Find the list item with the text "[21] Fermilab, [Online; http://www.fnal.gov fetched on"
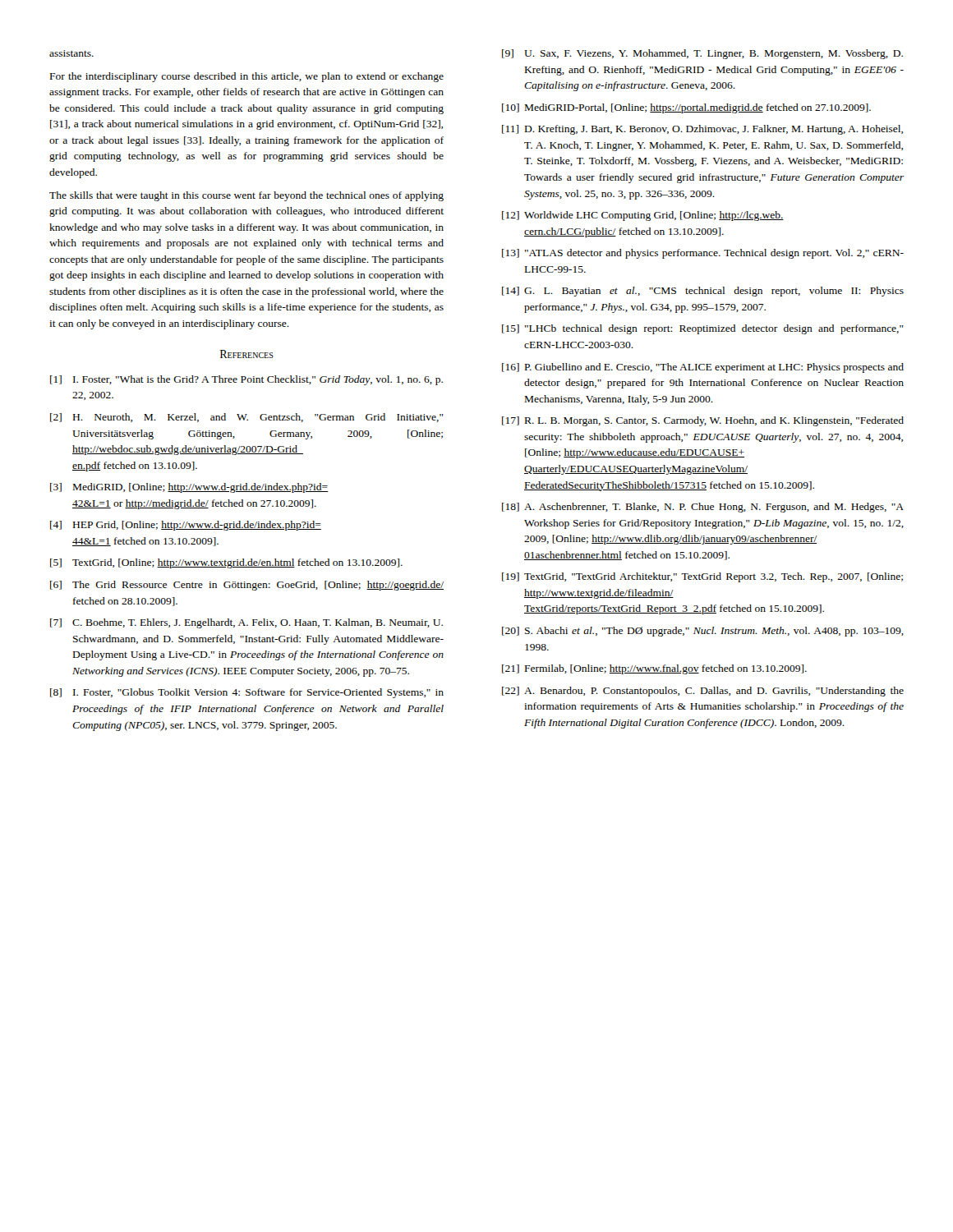The height and width of the screenshot is (1232, 953). pos(702,668)
